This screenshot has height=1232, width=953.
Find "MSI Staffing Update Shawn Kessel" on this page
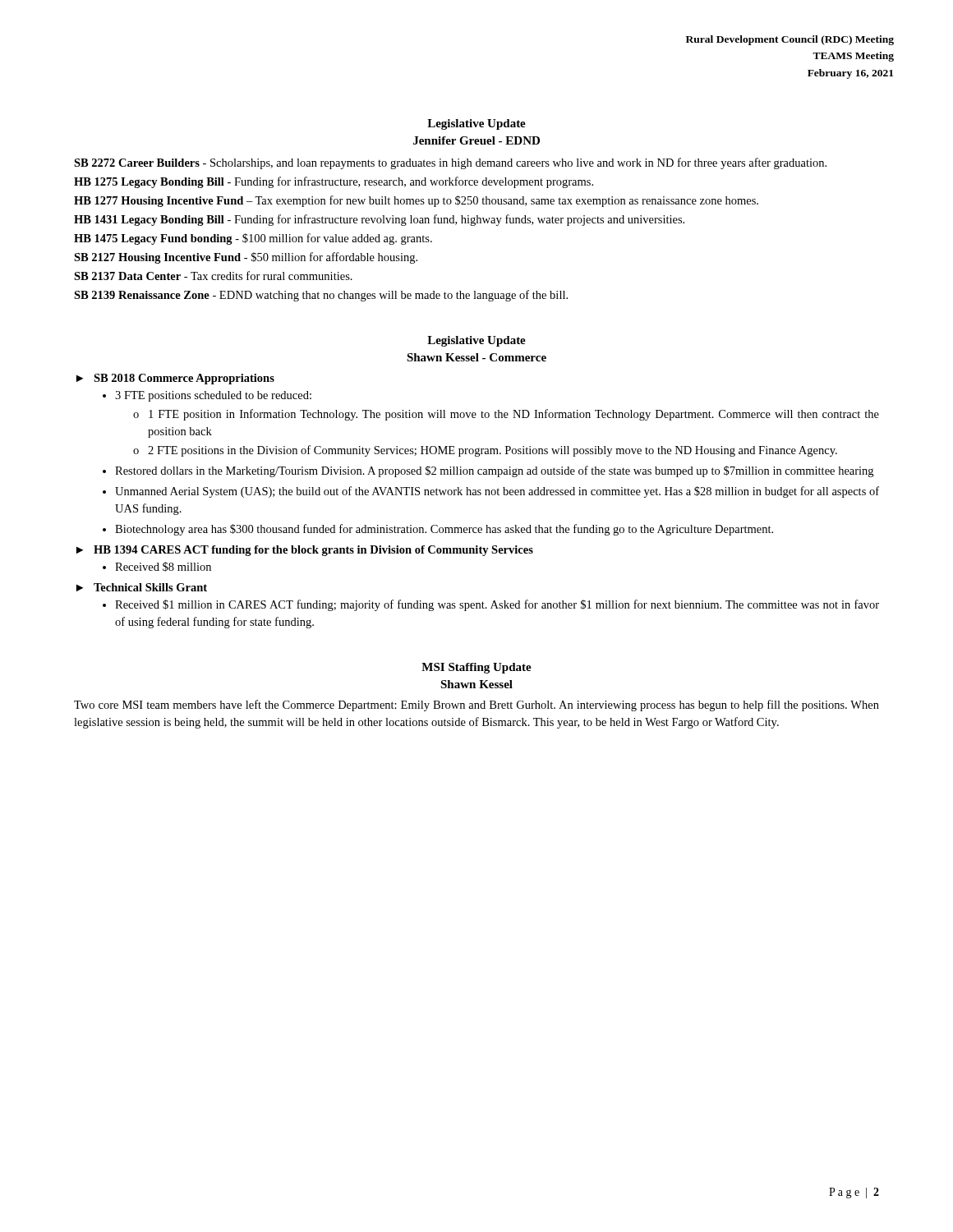pyautogui.click(x=476, y=676)
